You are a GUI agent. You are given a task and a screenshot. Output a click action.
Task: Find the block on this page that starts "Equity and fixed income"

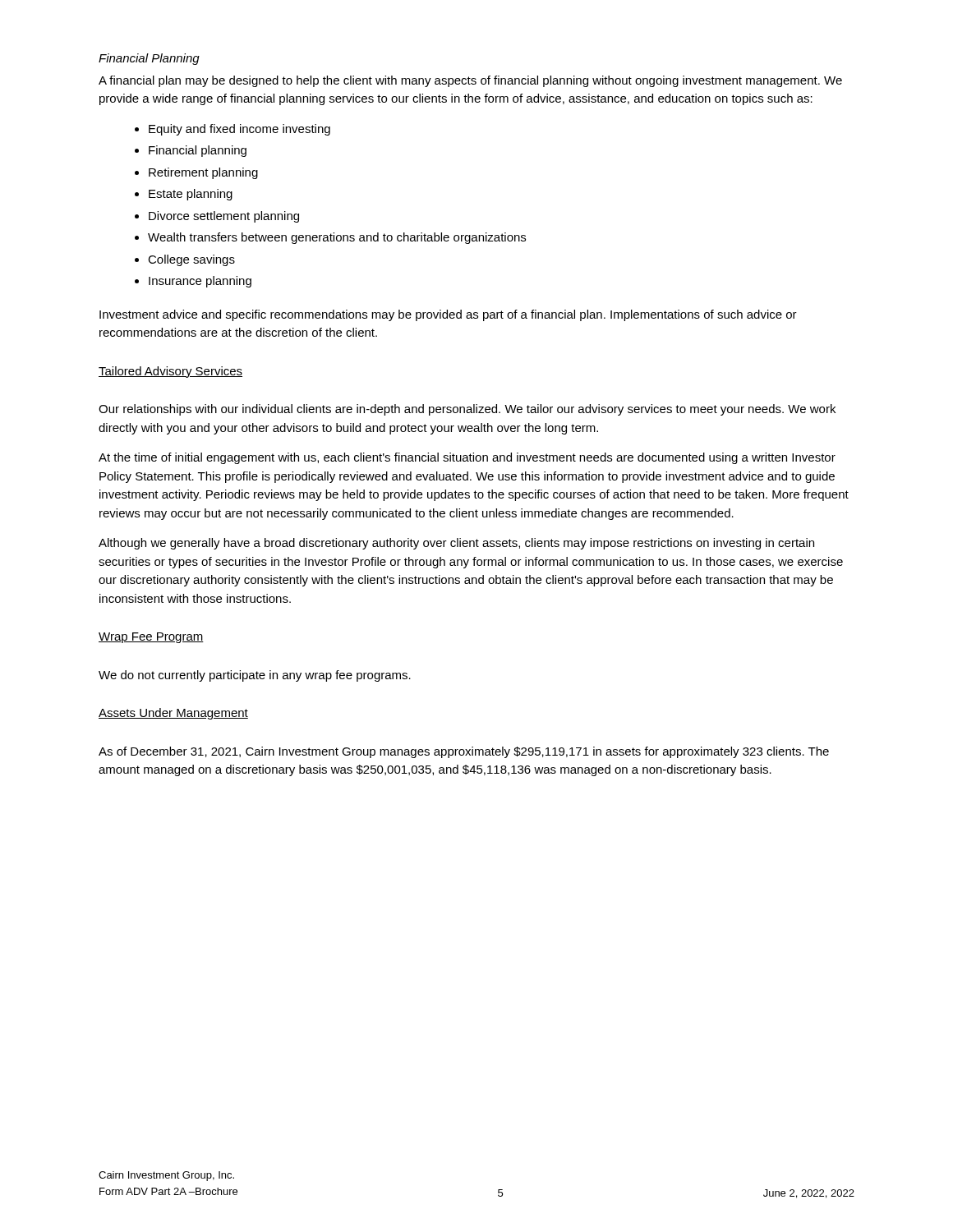pyautogui.click(x=239, y=128)
